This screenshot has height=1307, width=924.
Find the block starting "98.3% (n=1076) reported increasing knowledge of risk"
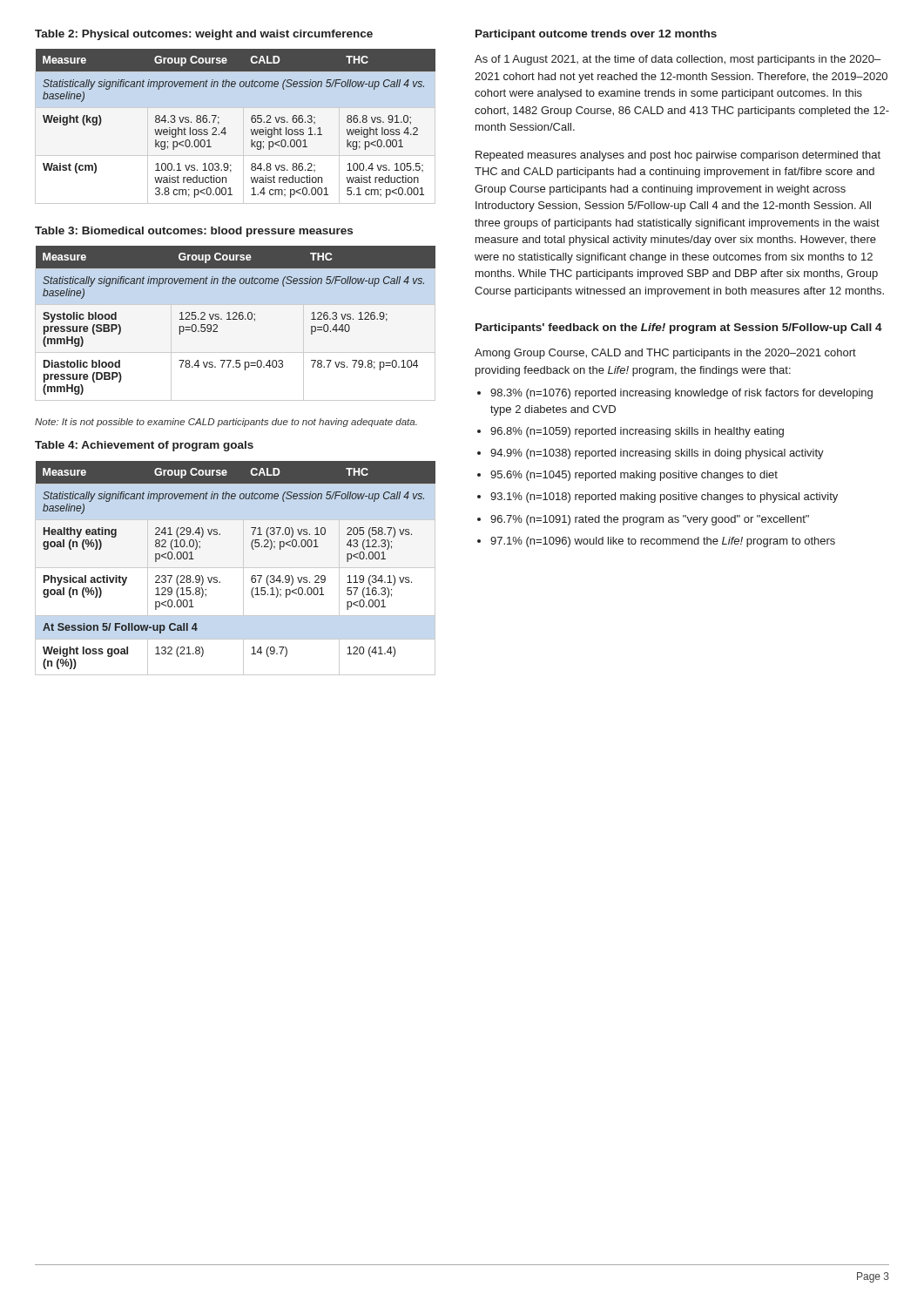[682, 401]
